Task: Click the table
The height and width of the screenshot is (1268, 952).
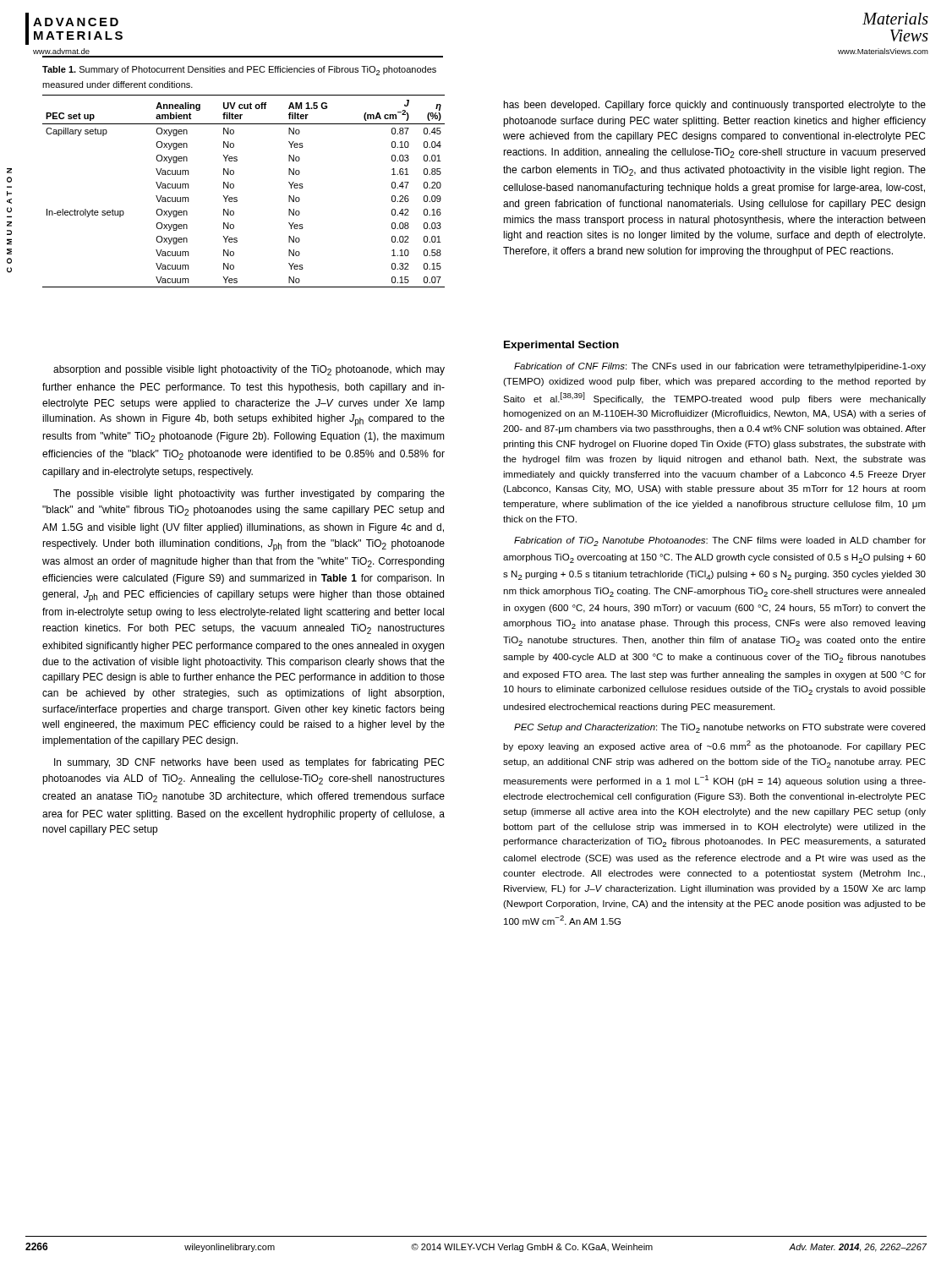Action: pos(243,191)
